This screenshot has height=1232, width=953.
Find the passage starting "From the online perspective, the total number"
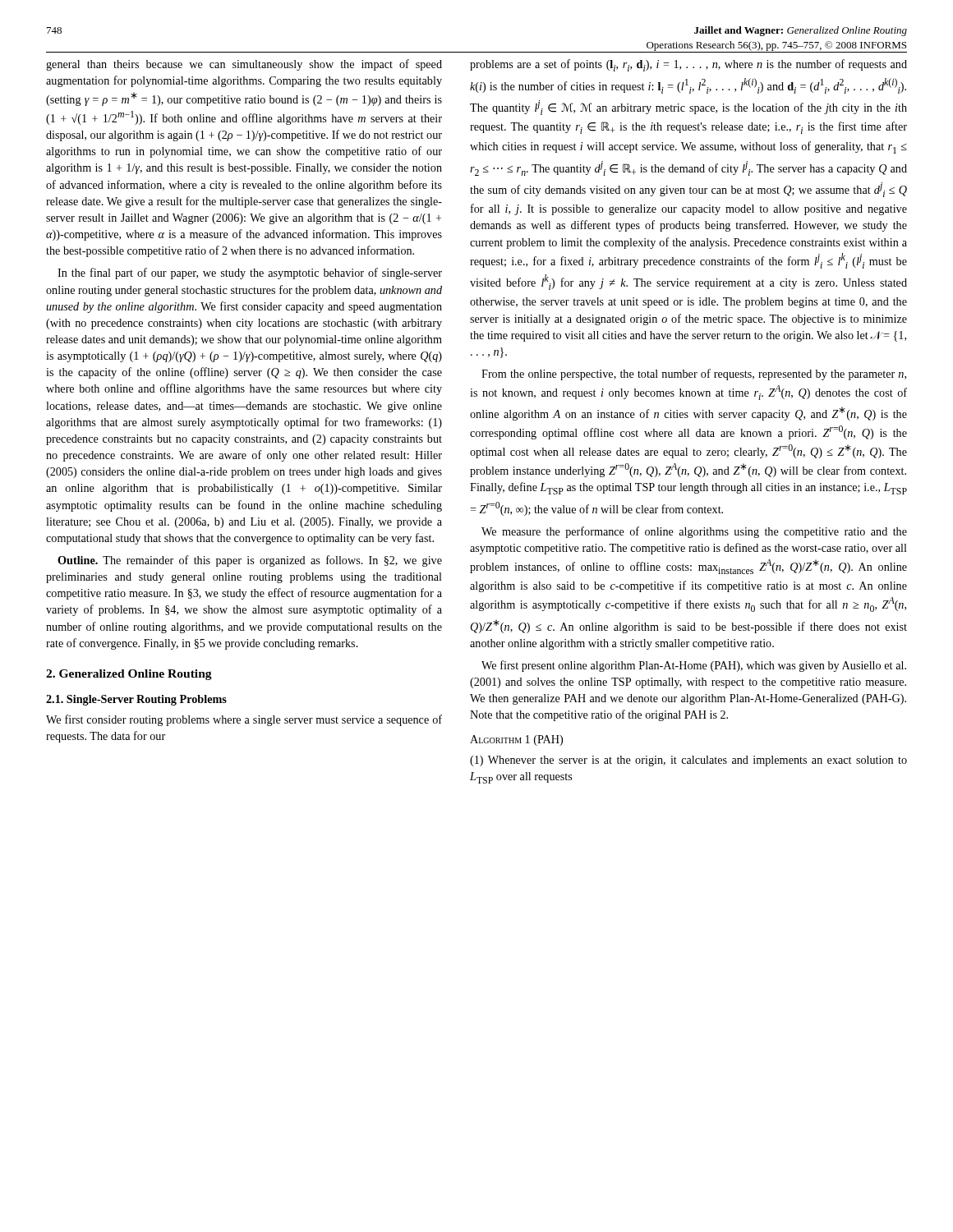[688, 441]
